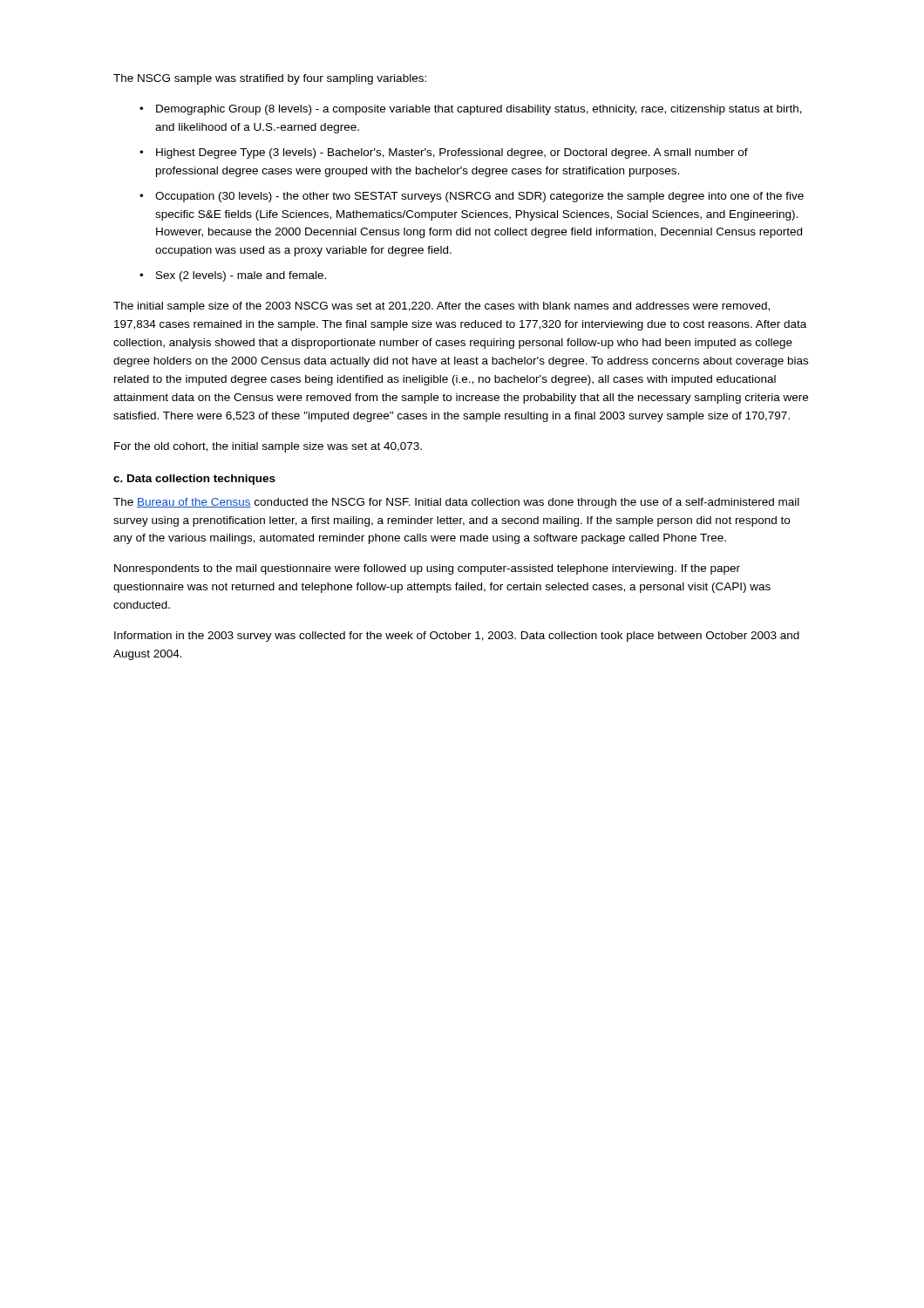Click on the text block with the text "The Bureau of the Census"
This screenshot has width=924, height=1308.
(456, 520)
